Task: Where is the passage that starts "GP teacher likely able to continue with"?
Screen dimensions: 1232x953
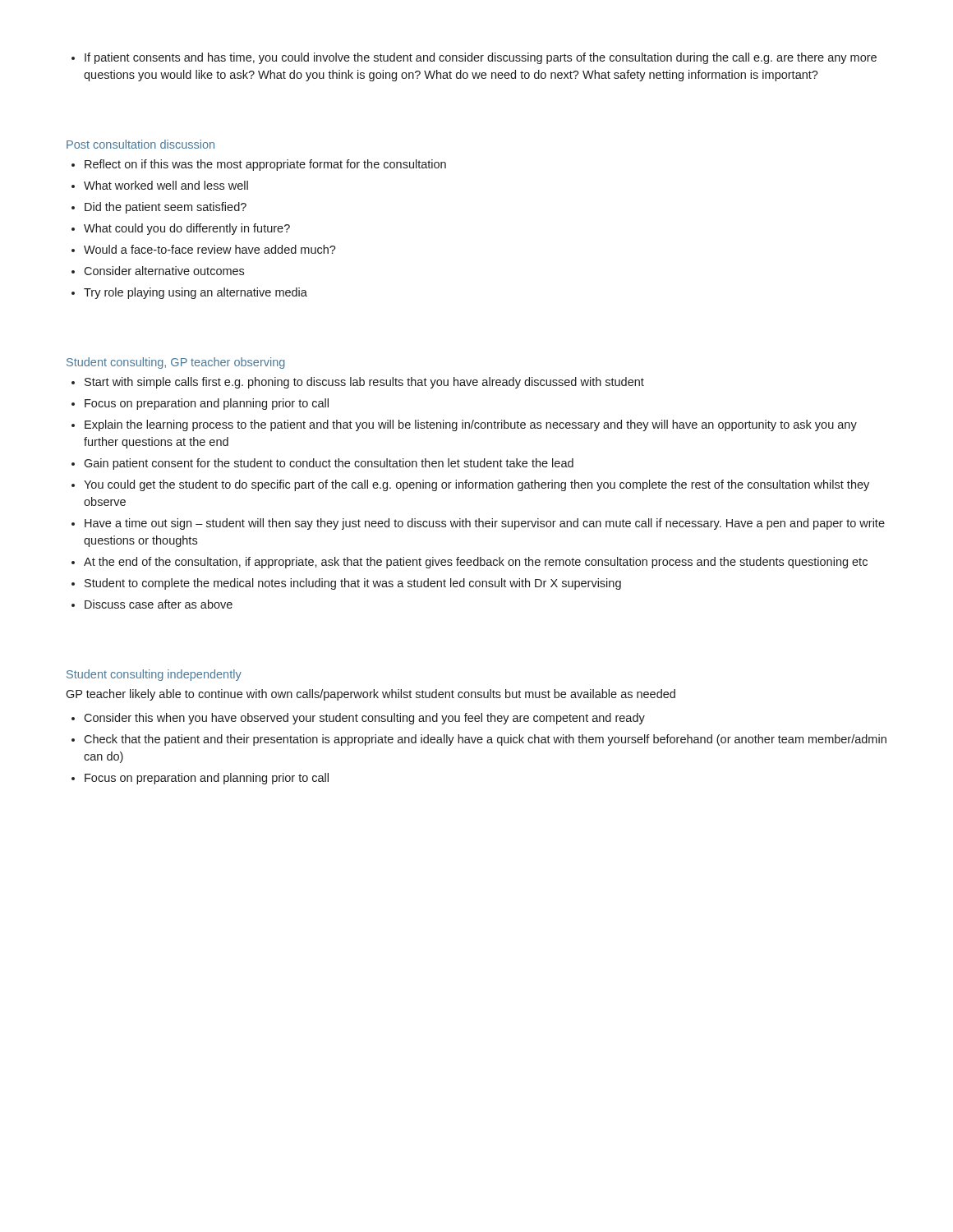Action: [x=371, y=694]
